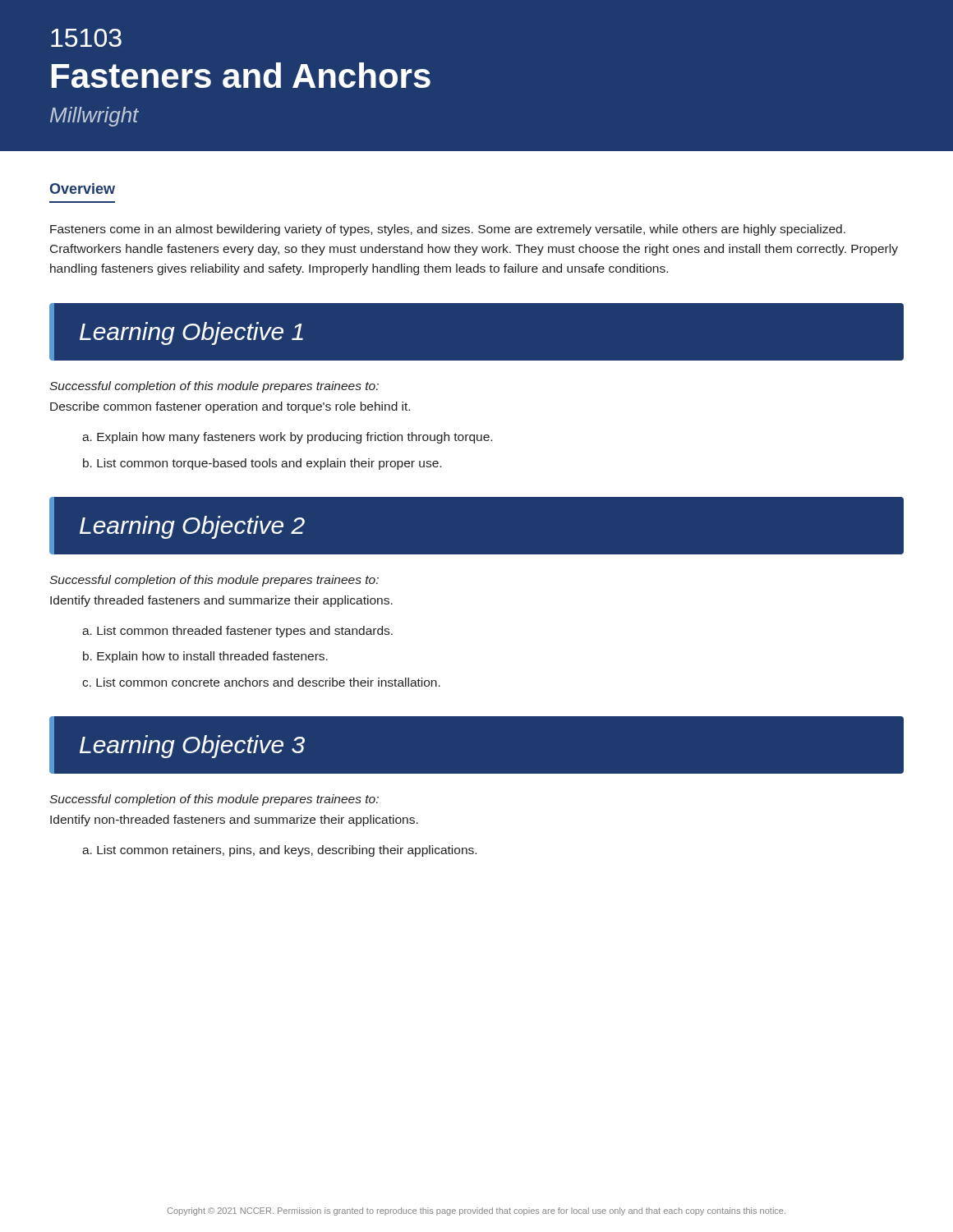Viewport: 953px width, 1232px height.
Task: Locate the text starting "Learning Objective 1"
Action: click(192, 331)
